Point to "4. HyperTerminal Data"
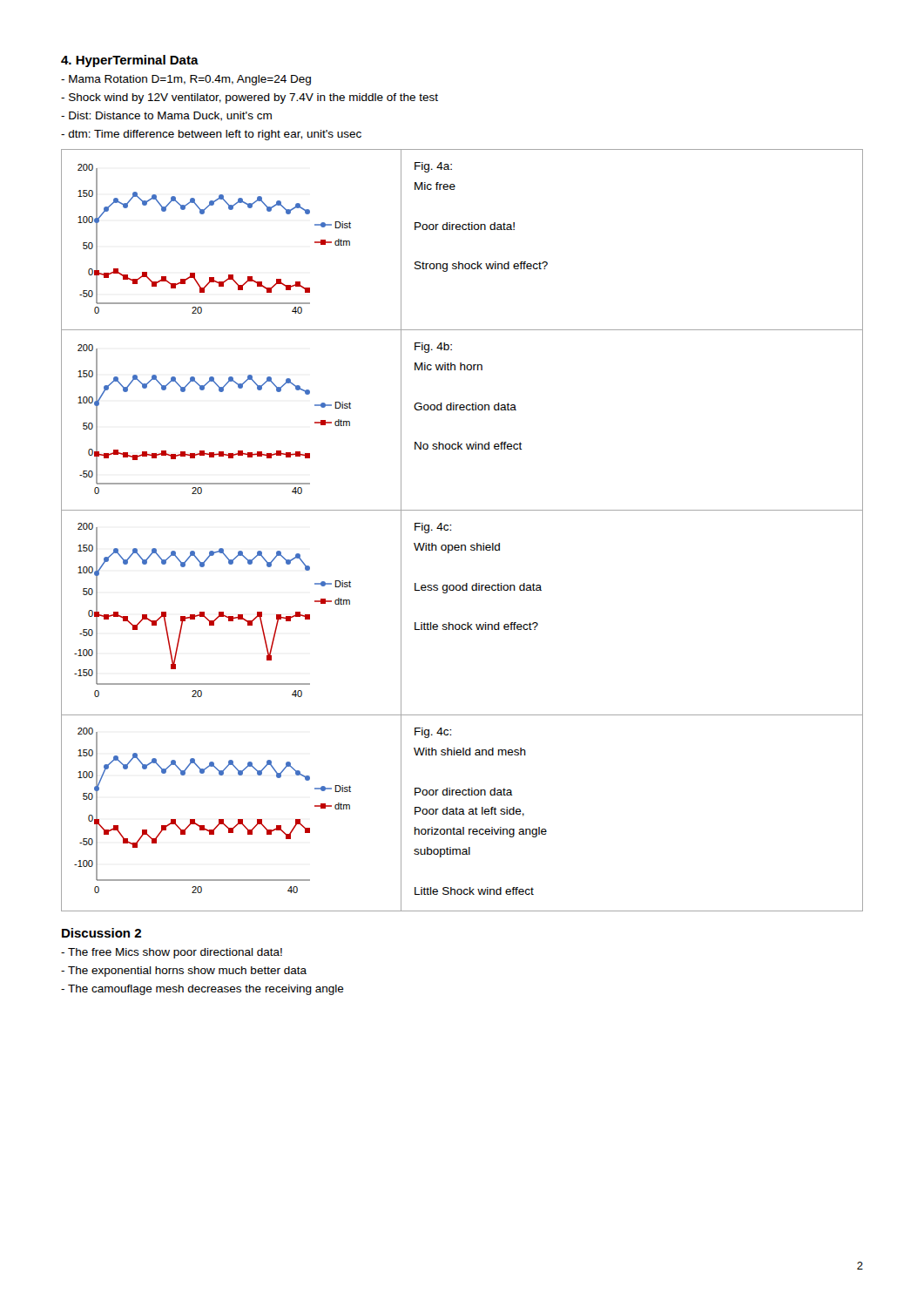Screen dimensions: 1307x924 pyautogui.click(x=129, y=60)
